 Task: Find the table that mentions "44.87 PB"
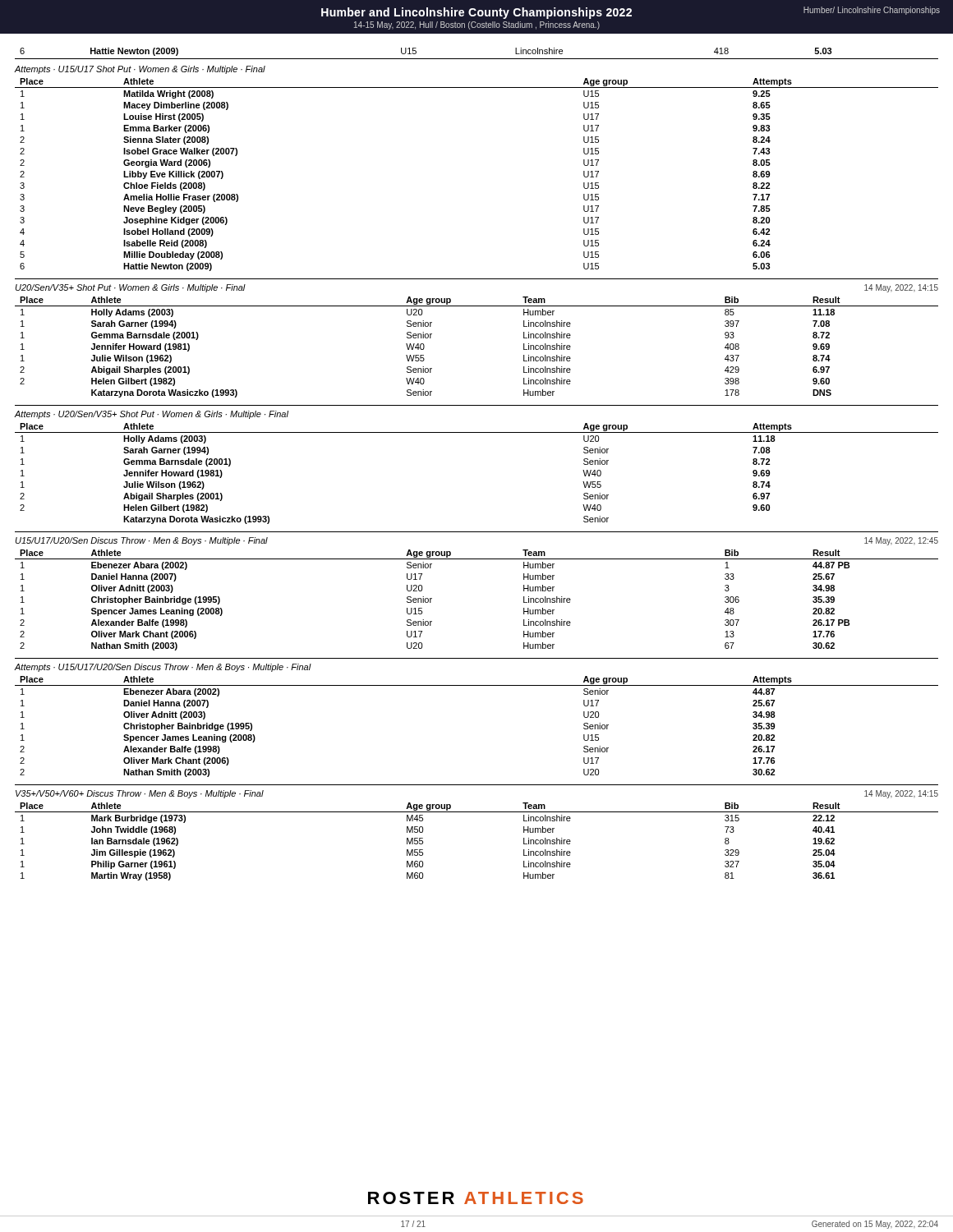pyautogui.click(x=476, y=599)
